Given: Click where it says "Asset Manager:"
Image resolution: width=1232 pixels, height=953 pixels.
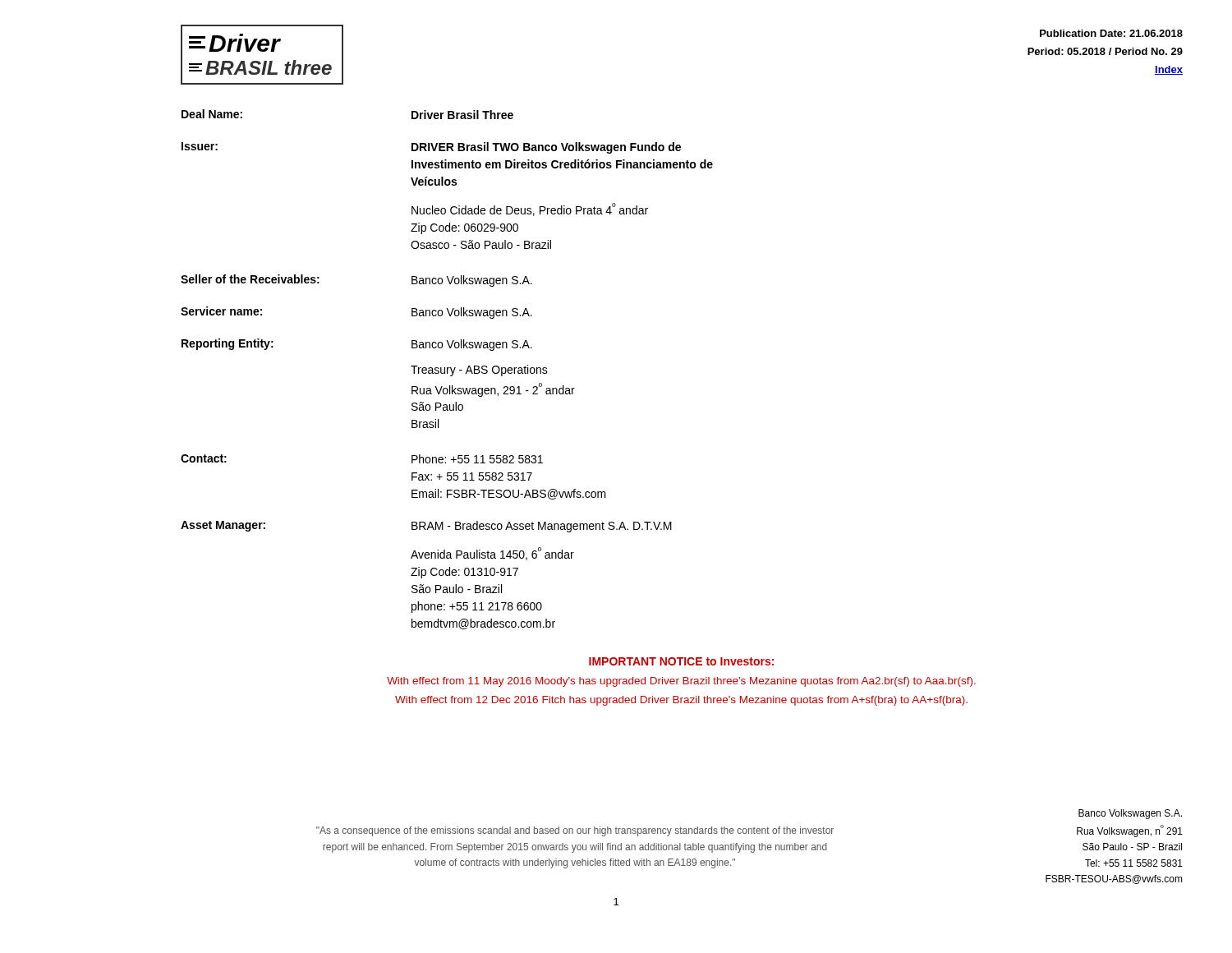Looking at the screenshot, I should tap(224, 525).
